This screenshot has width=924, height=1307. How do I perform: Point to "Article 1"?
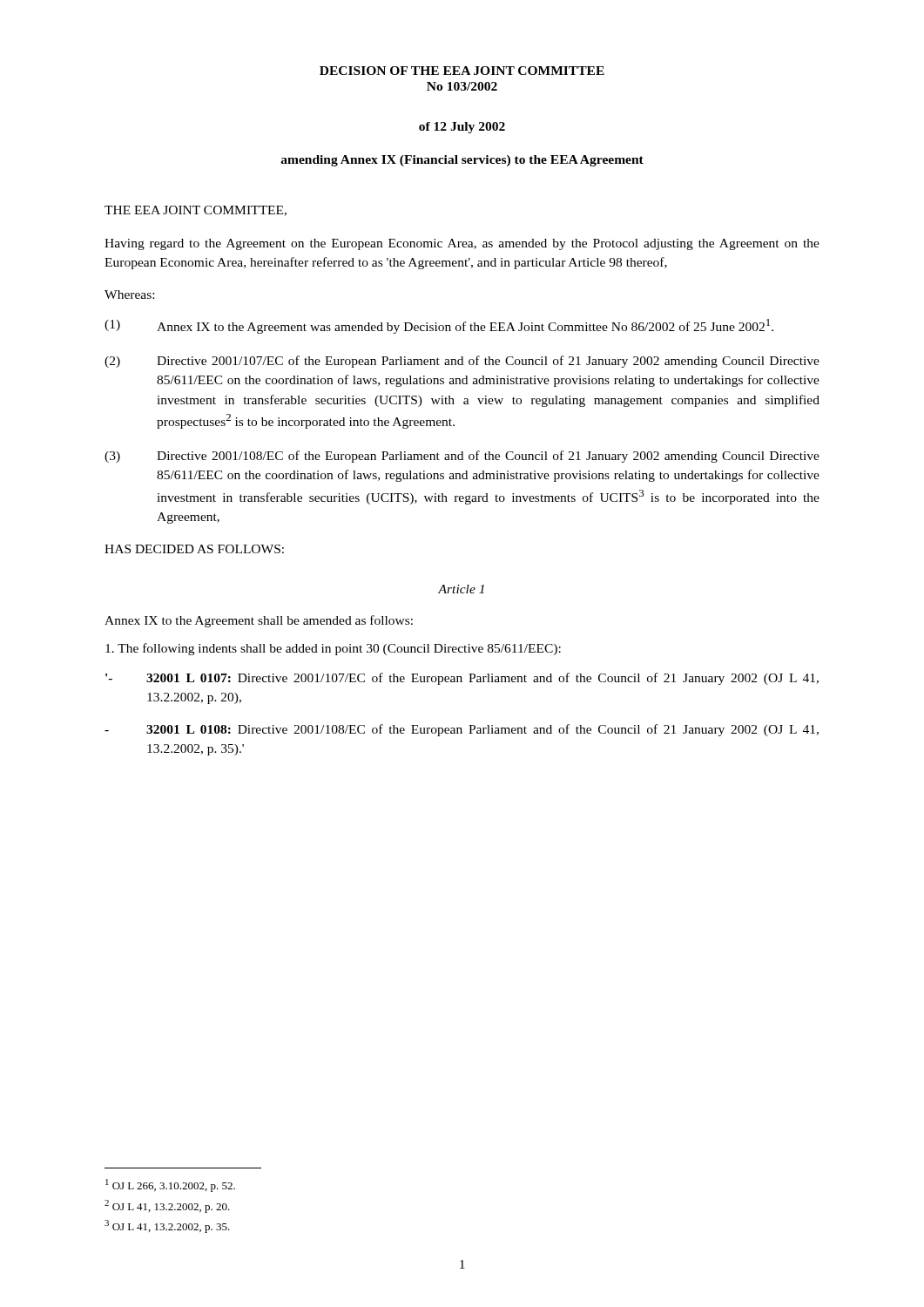[x=462, y=588]
